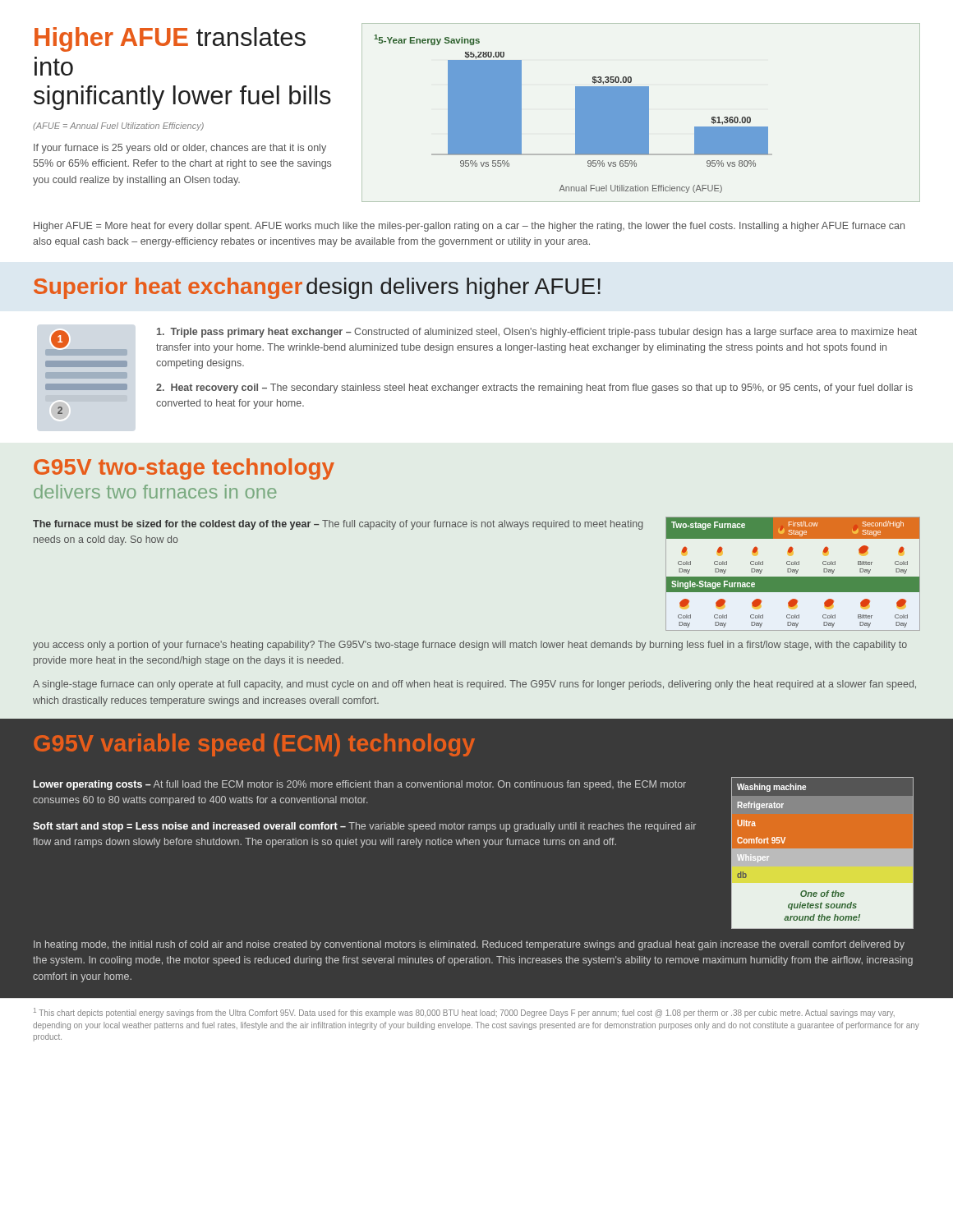Select the region starting "Higher AFUE = More heat for"
This screenshot has height=1232, width=953.
469,234
